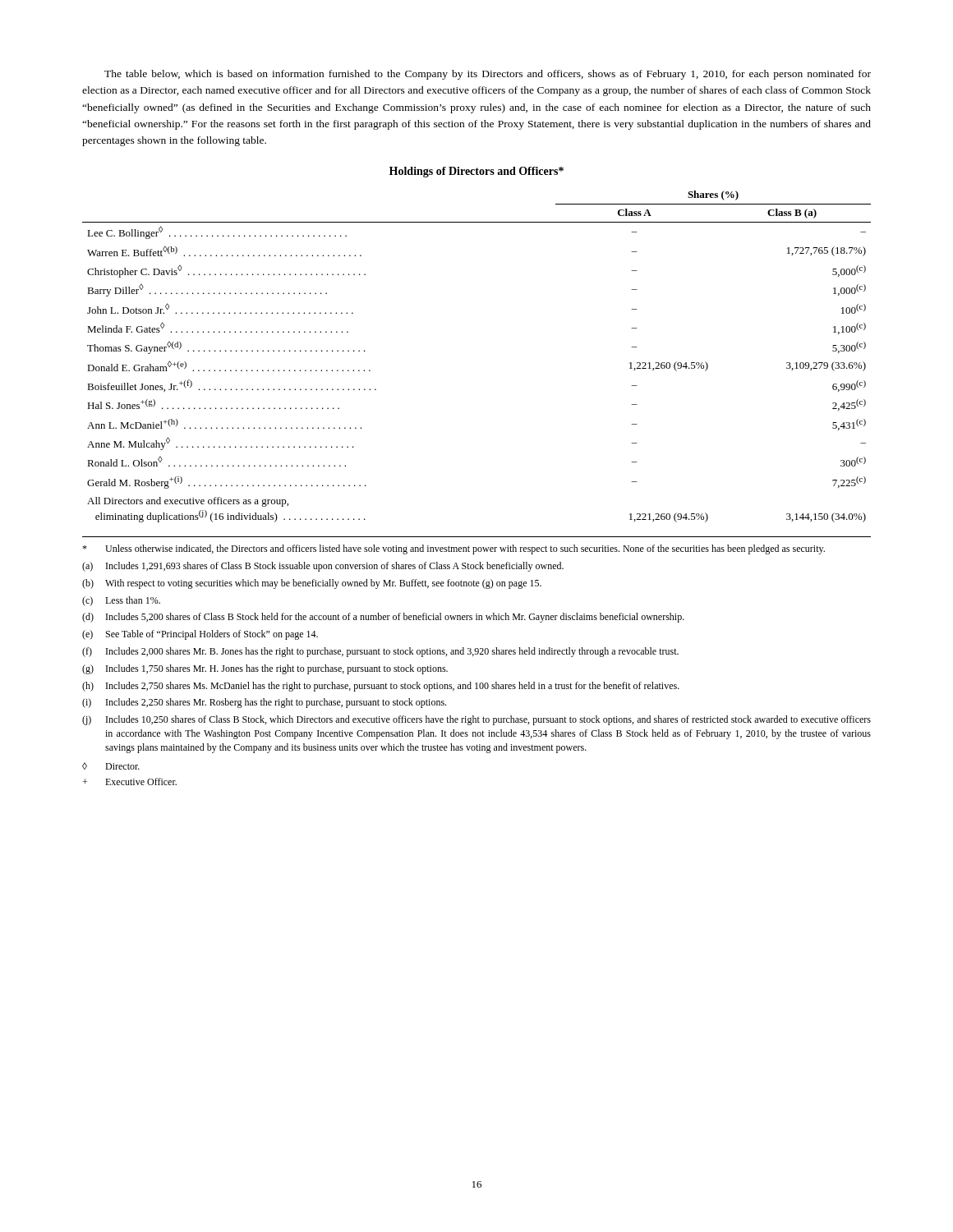Viewport: 953px width, 1232px height.
Task: Select the block starting "(j) Includes 10,250"
Action: pos(476,734)
